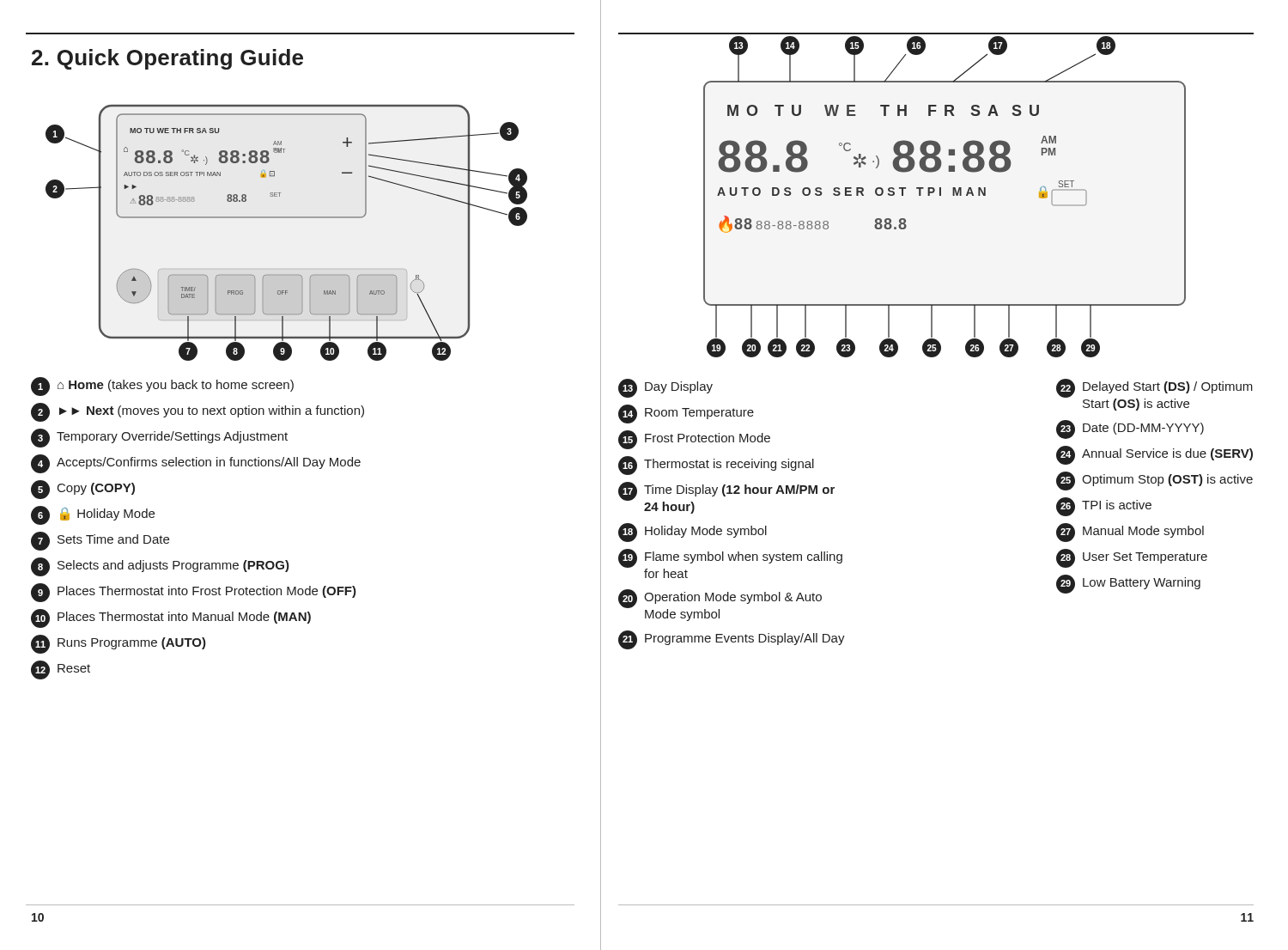This screenshot has height=950, width=1288.
Task: Click on the list item that reads "5 Copy (COPY)"
Action: click(83, 490)
